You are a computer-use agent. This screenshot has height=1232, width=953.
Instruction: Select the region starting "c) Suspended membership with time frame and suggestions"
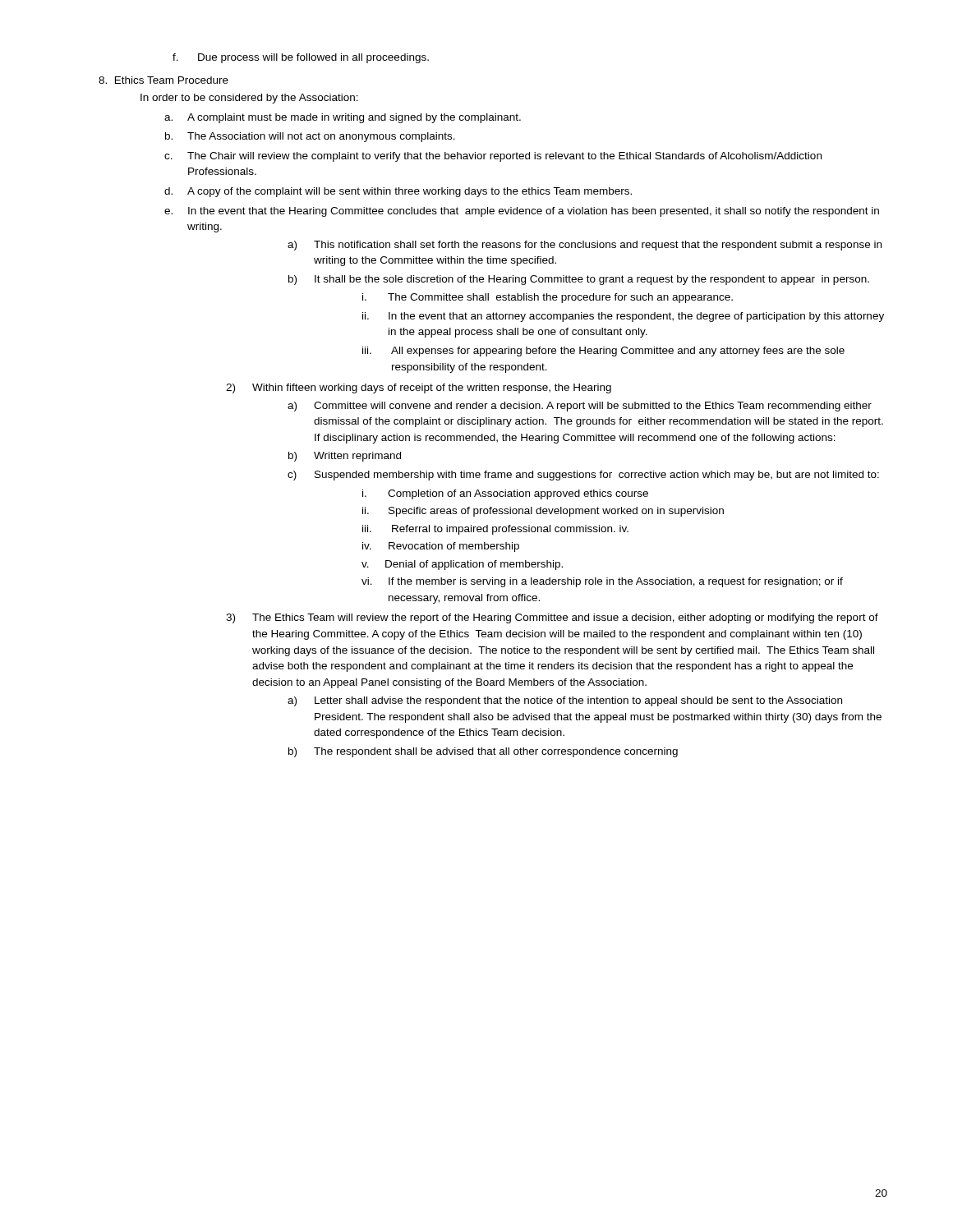(x=587, y=475)
